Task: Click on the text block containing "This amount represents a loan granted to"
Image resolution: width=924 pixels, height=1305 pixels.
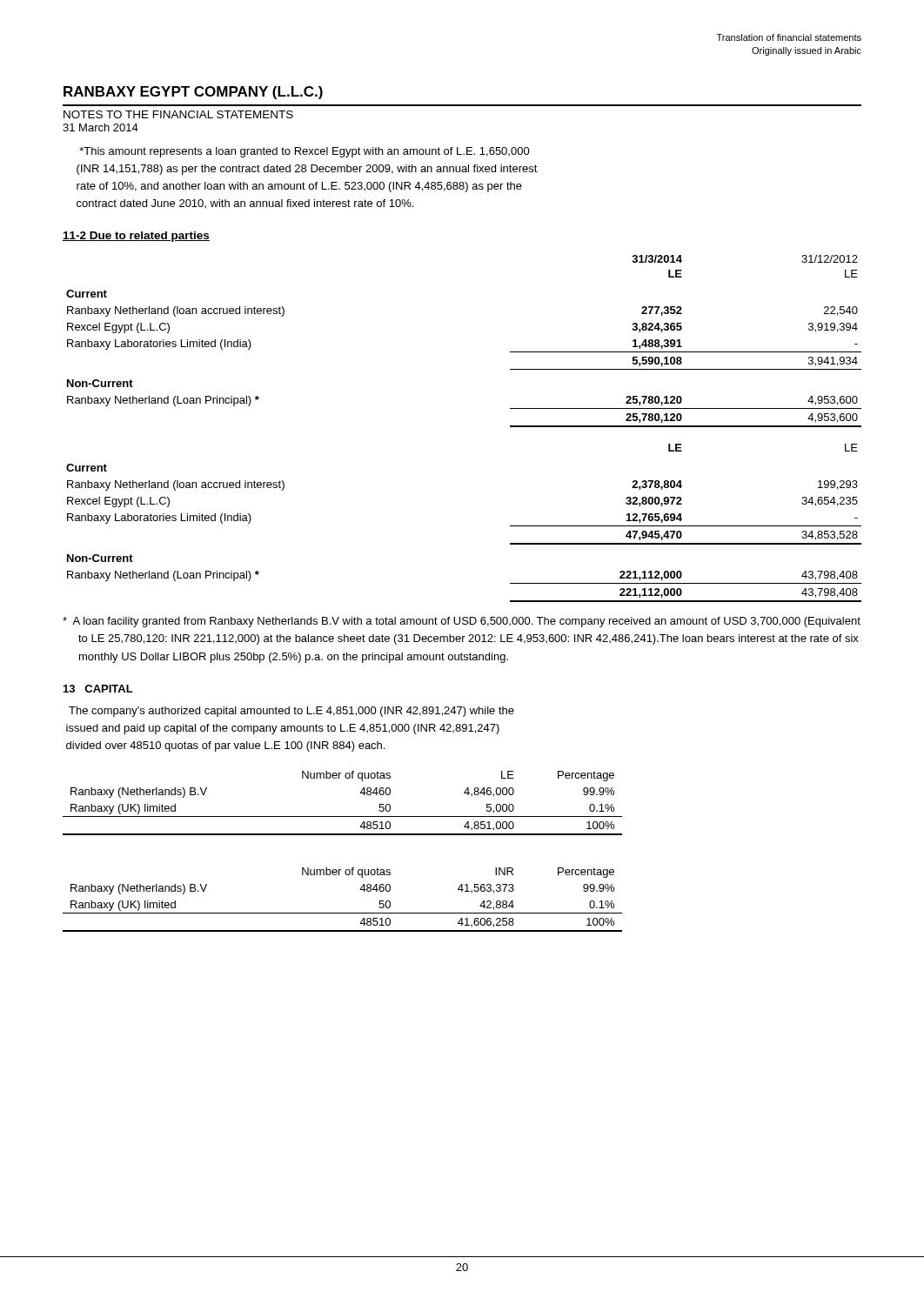Action: tap(305, 177)
